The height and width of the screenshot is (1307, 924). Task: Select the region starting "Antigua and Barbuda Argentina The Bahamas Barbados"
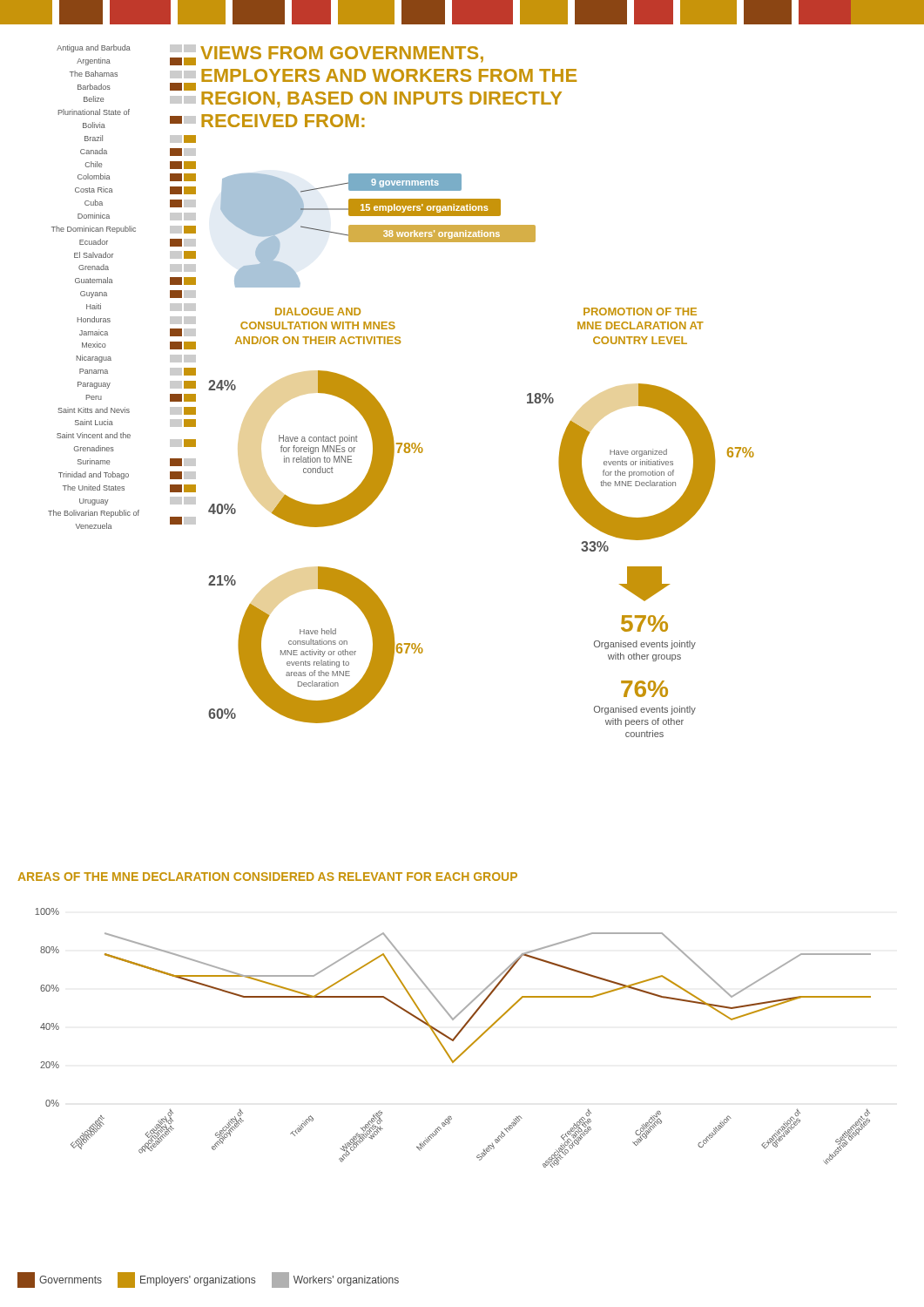[107, 288]
